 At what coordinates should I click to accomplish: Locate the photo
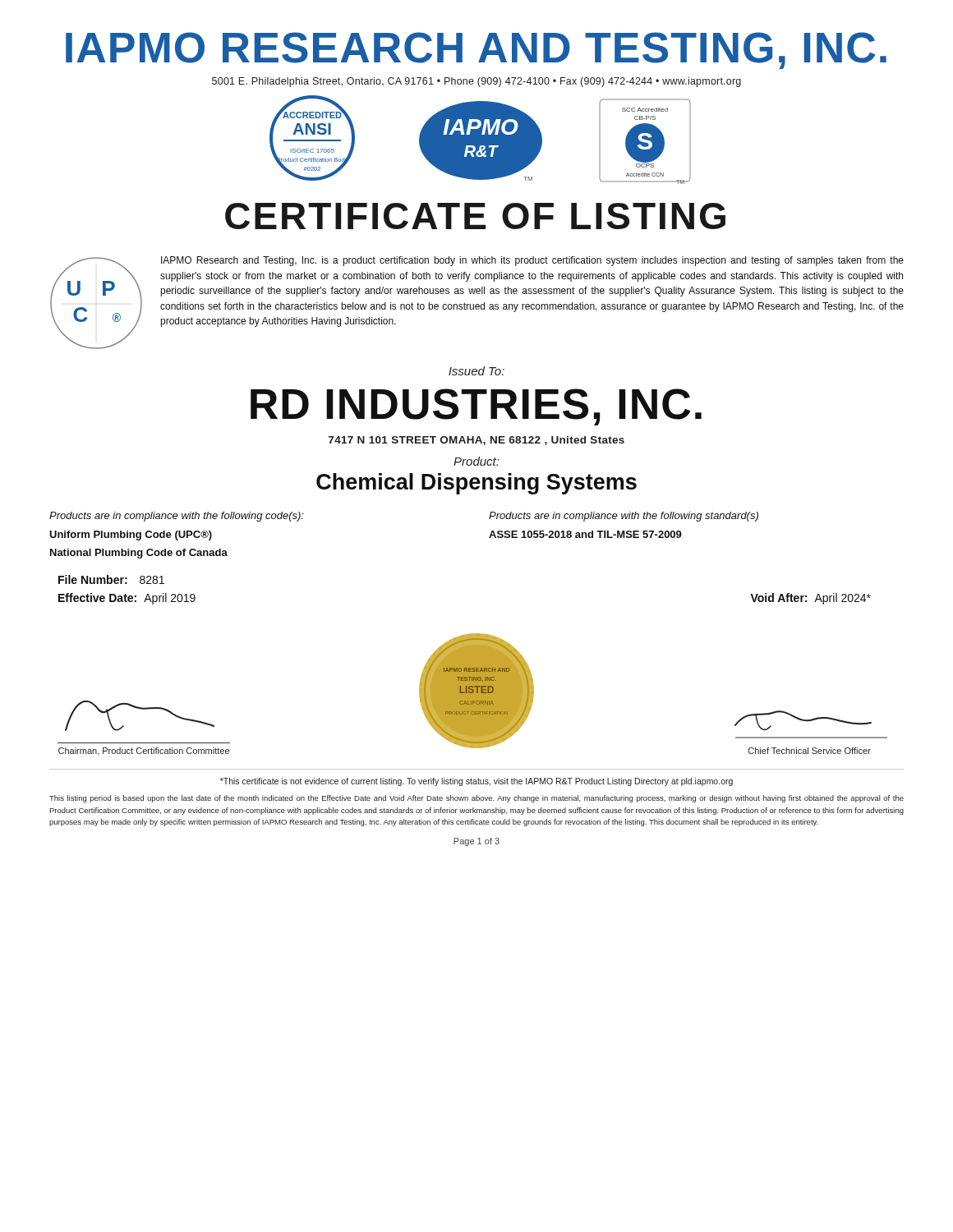(x=476, y=693)
